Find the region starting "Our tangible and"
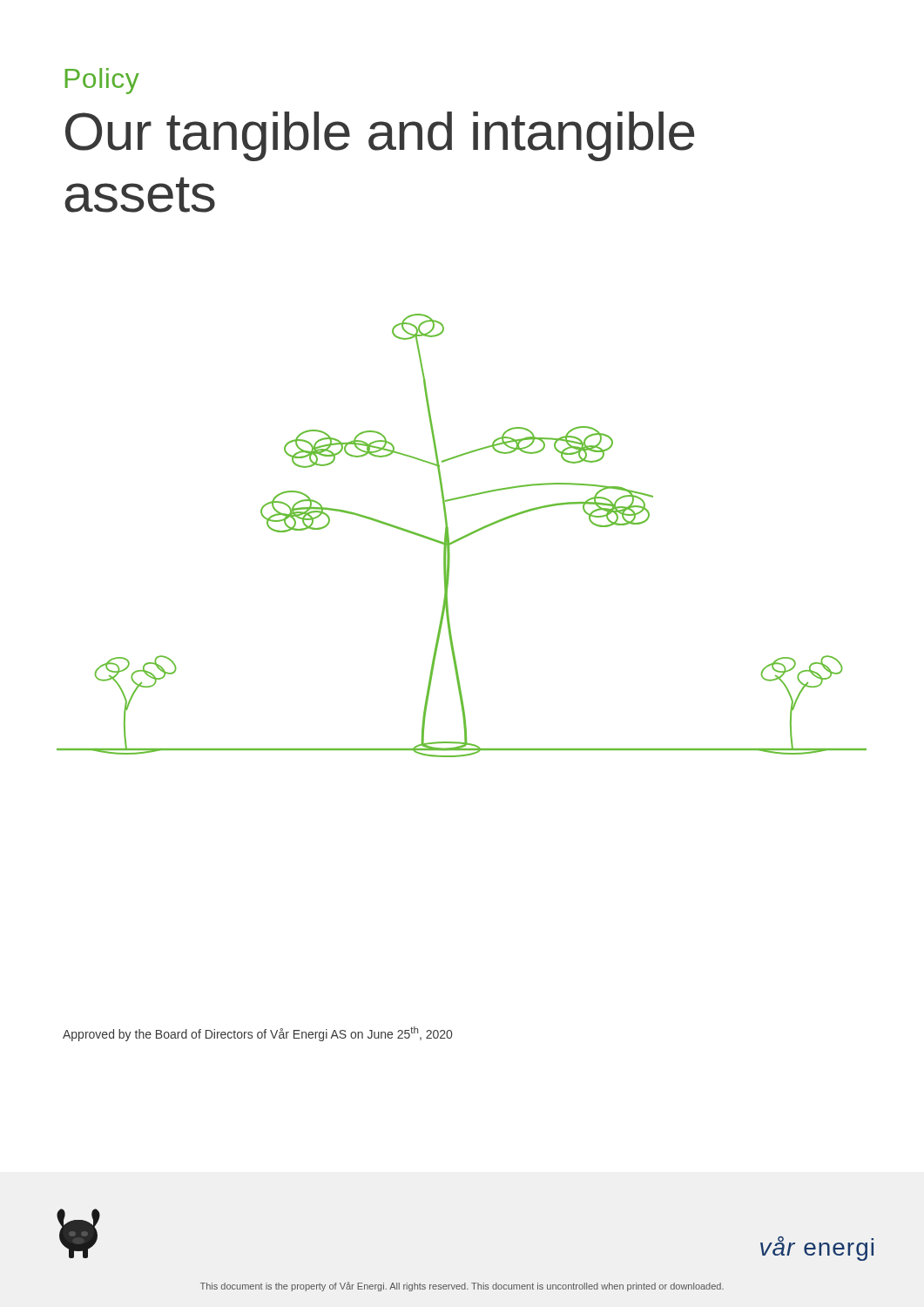This screenshot has height=1307, width=924. (380, 162)
